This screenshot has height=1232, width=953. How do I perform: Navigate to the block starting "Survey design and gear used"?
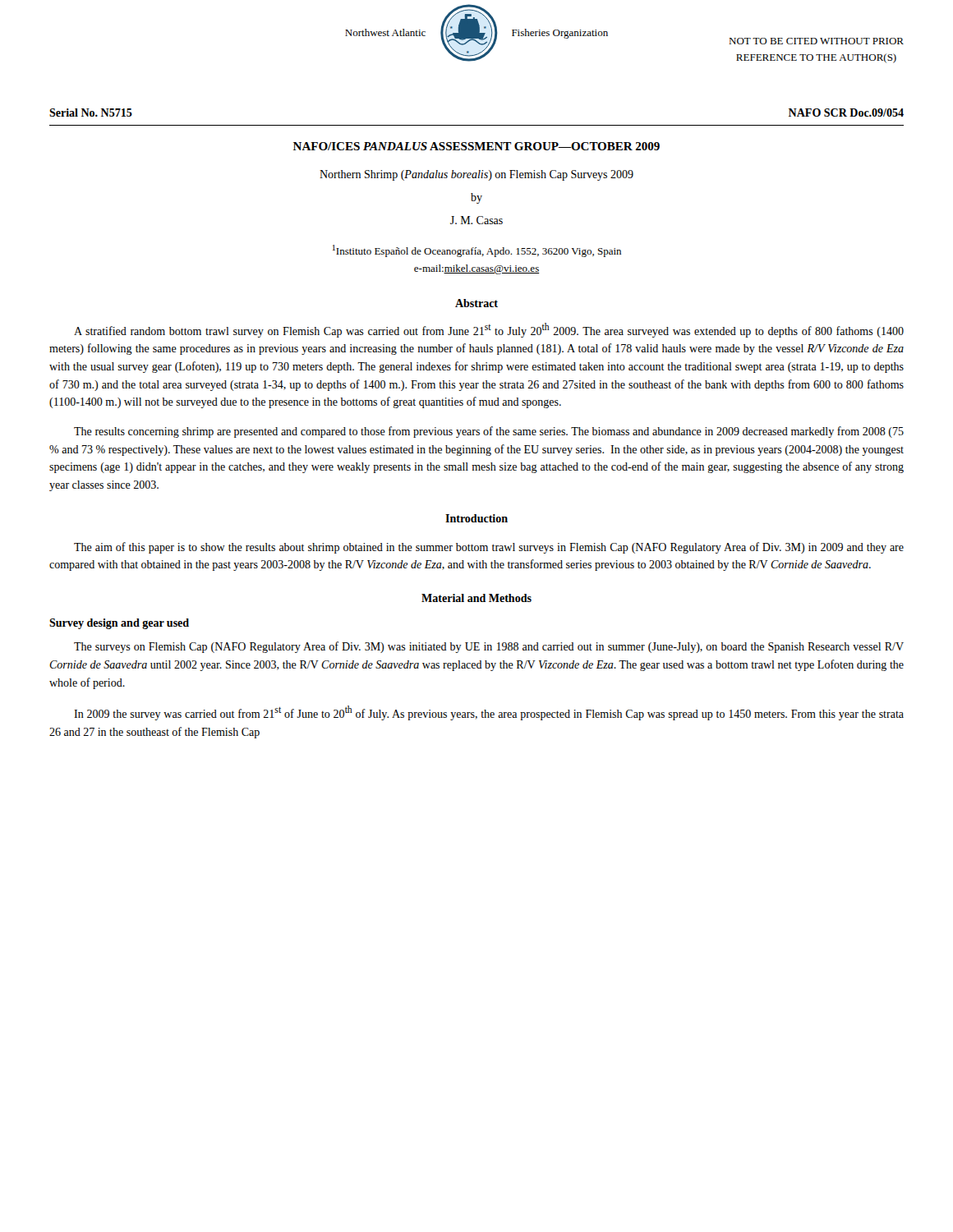point(119,623)
